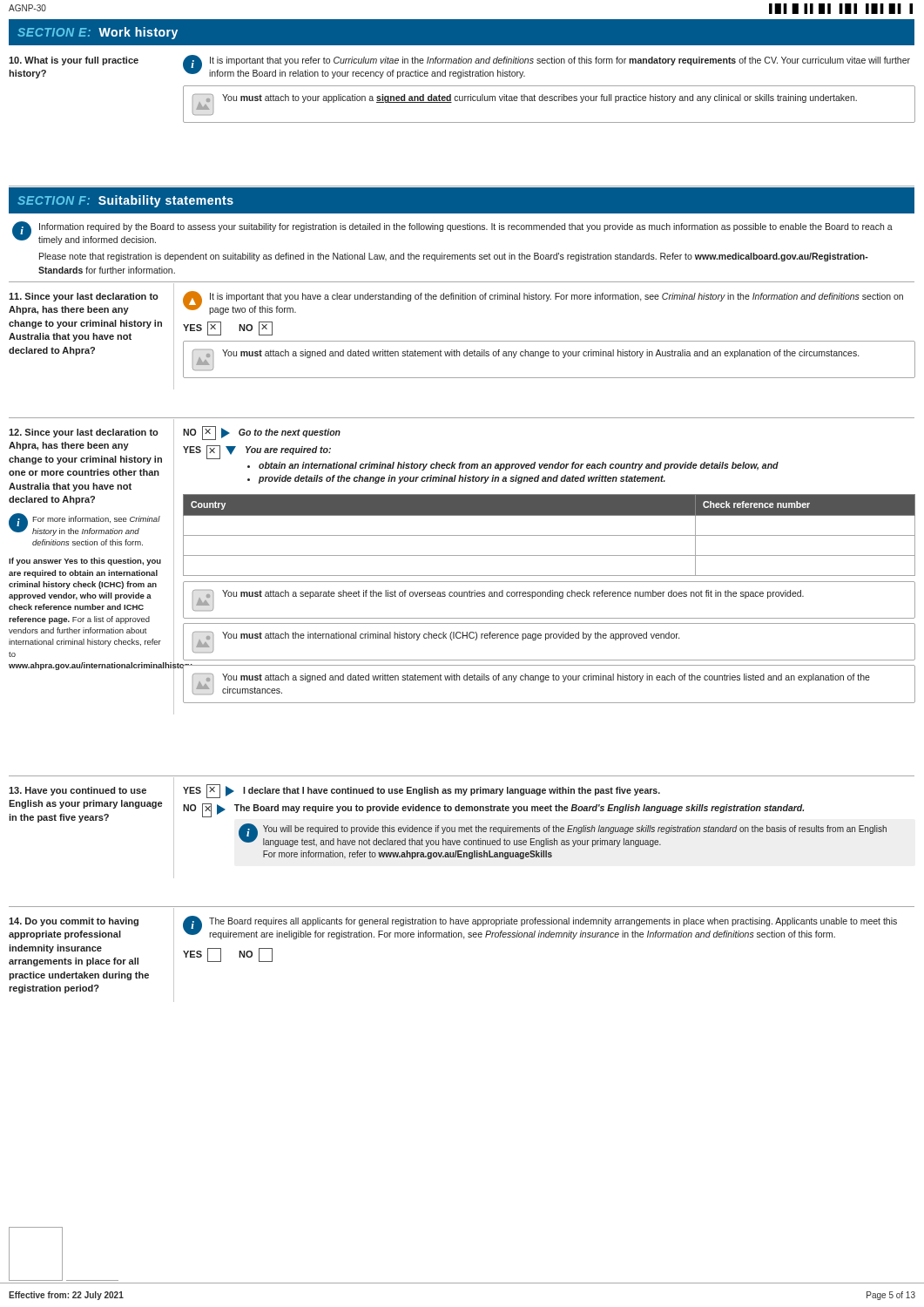The width and height of the screenshot is (924, 1307).
Task: Find the block starting "SECTION E: Work history"
Action: click(98, 32)
